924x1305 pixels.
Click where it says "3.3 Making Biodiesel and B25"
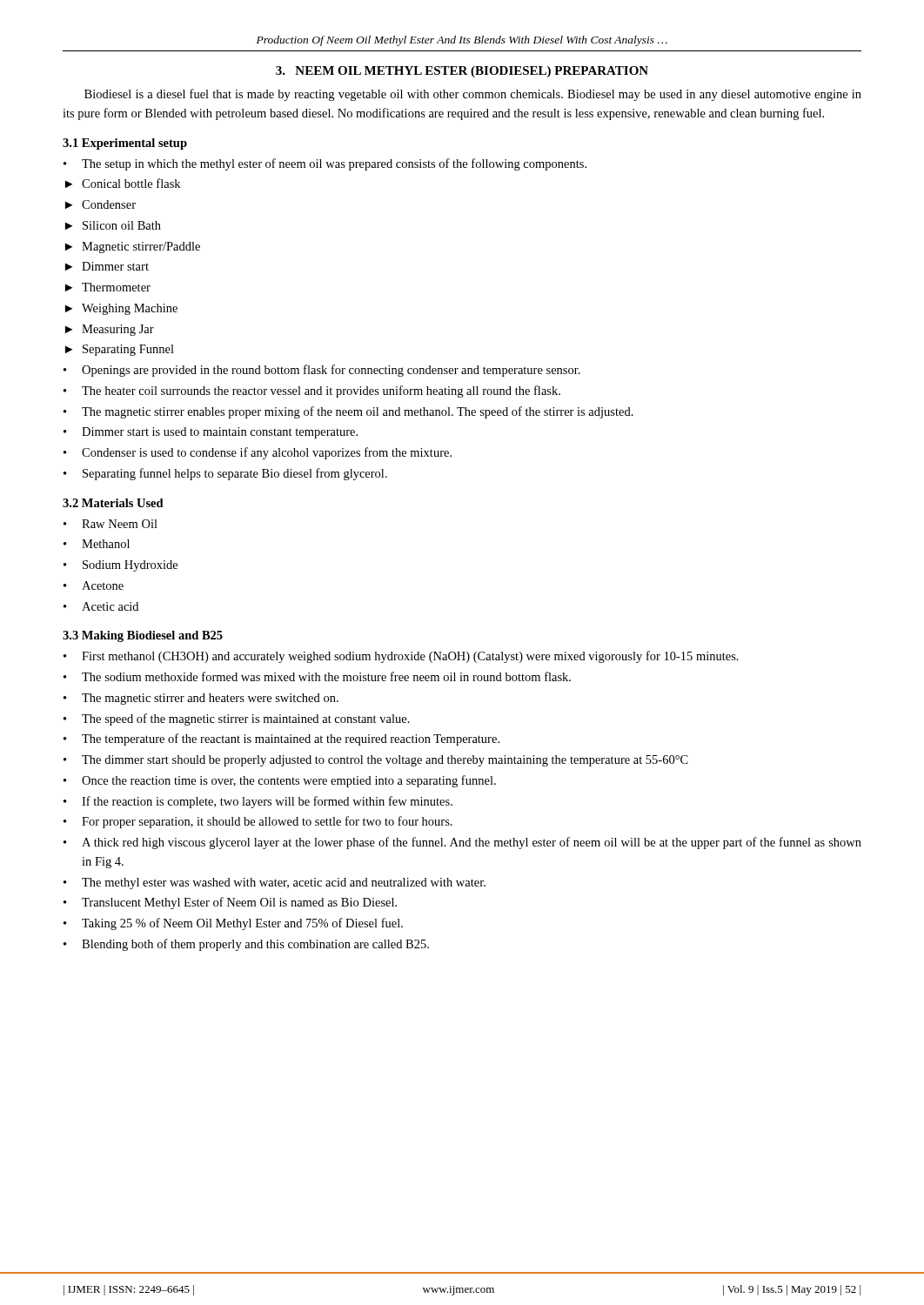click(143, 635)
